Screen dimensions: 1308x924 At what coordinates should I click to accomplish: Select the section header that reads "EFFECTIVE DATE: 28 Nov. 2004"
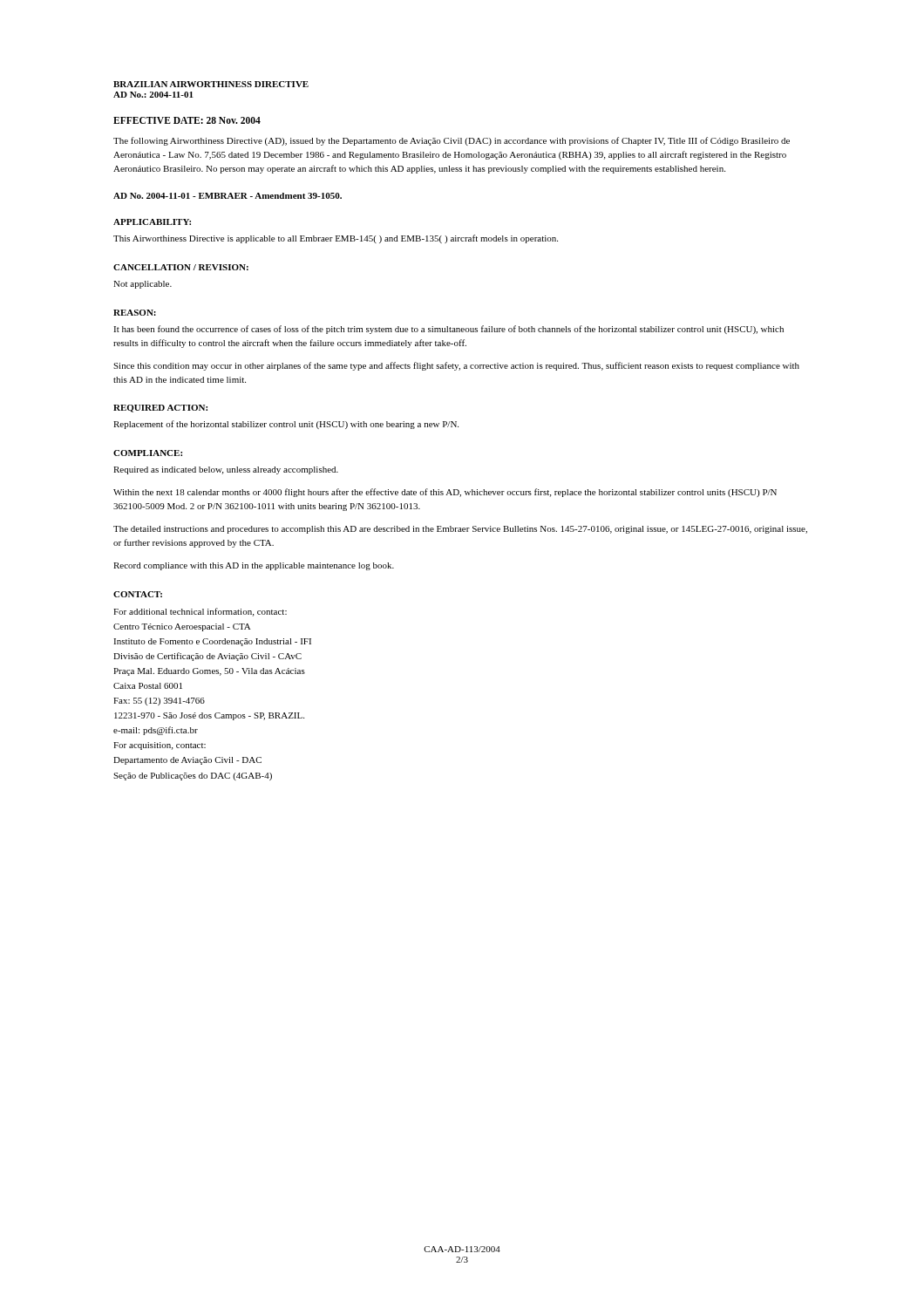187,120
